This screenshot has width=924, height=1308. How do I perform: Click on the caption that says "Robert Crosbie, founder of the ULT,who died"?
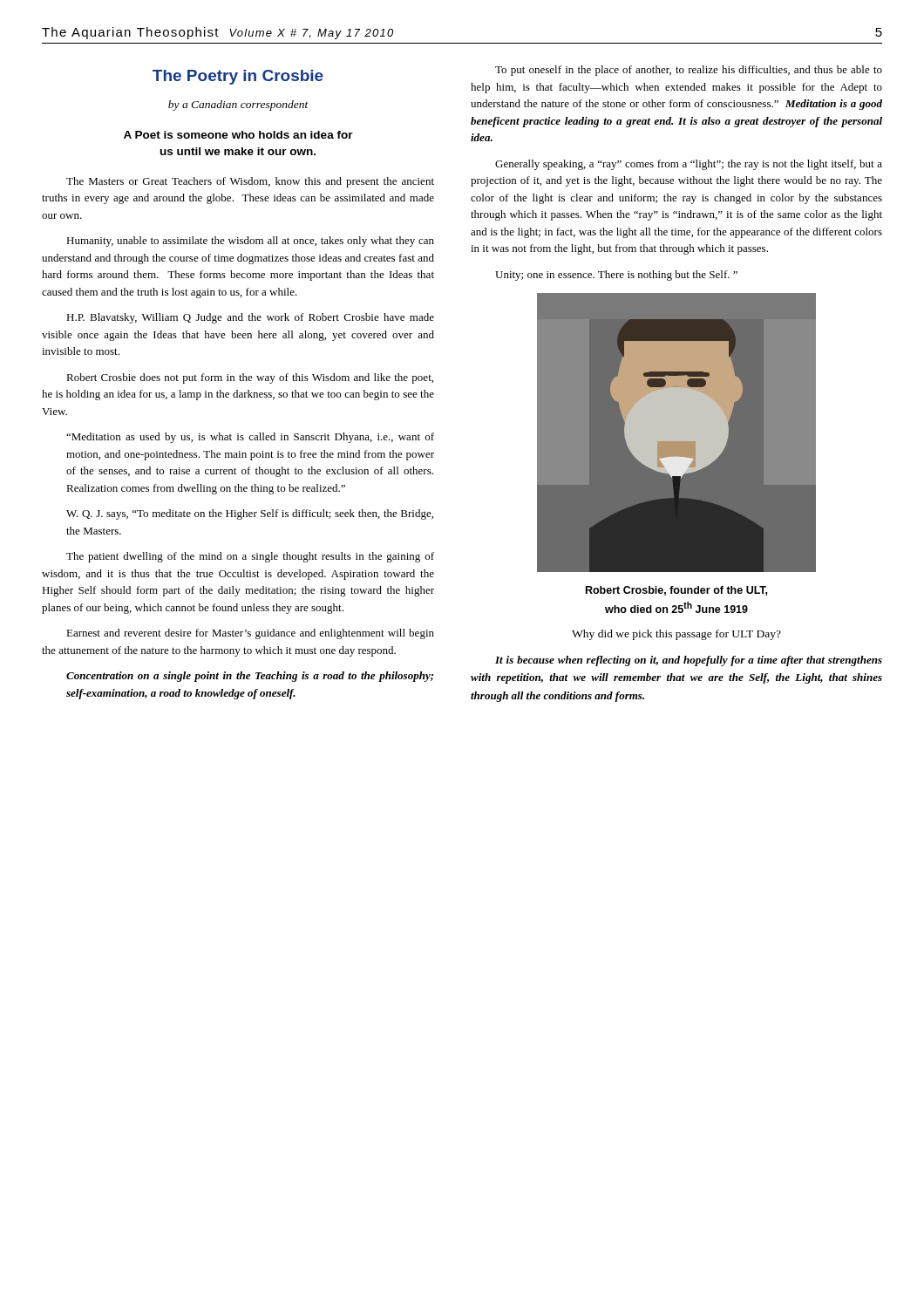[676, 600]
